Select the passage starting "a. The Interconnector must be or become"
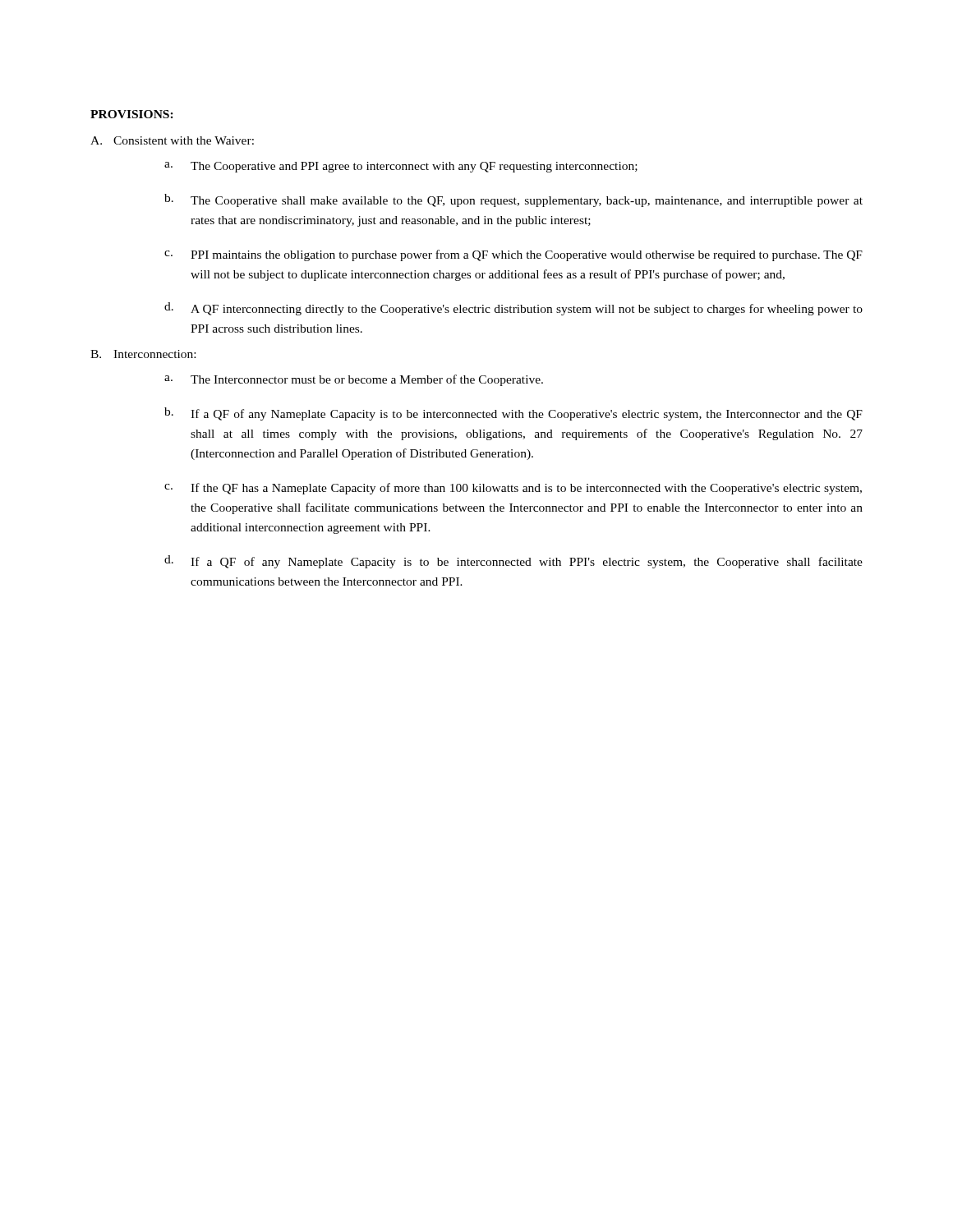 point(513,380)
